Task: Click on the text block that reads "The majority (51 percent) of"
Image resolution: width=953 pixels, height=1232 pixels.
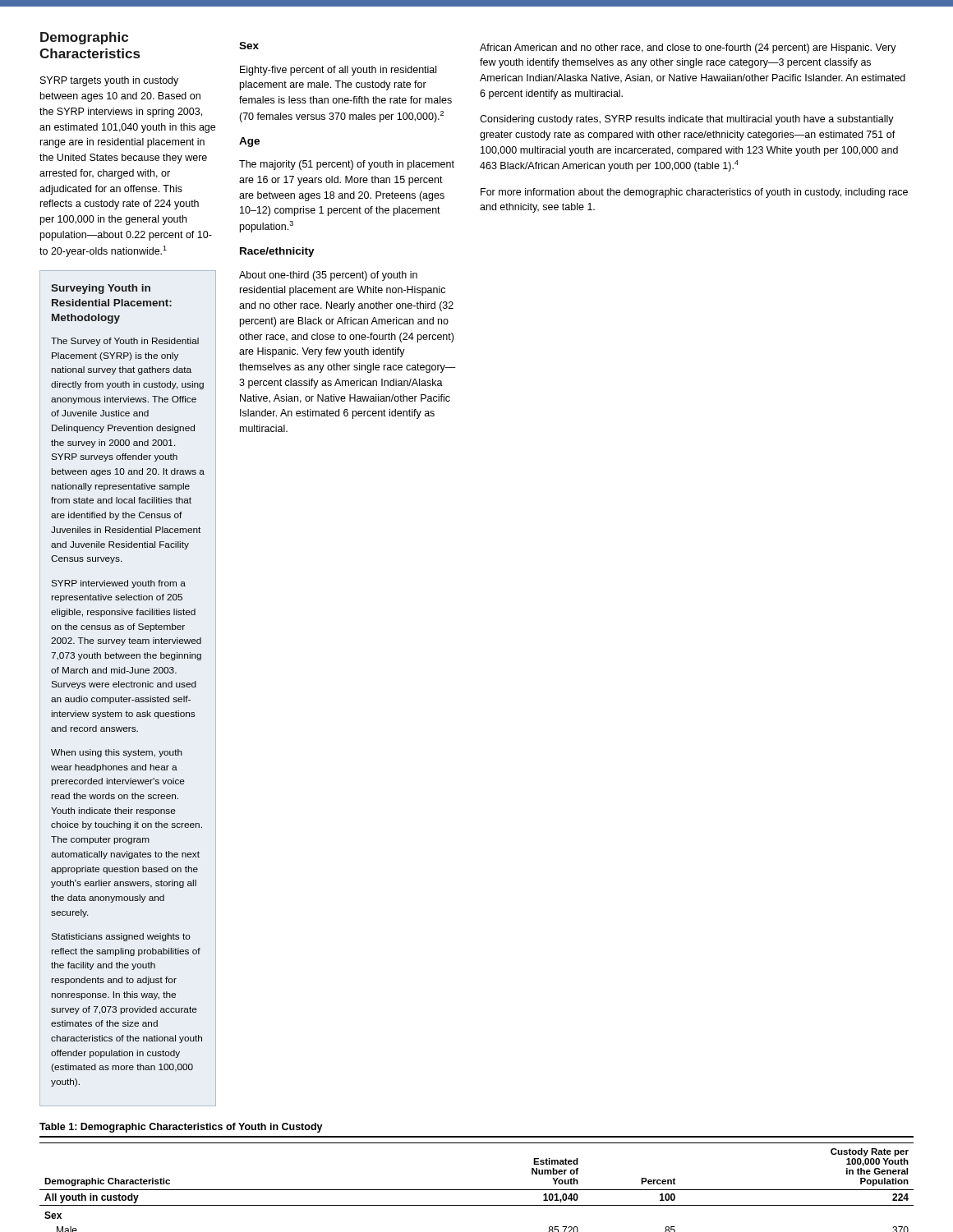Action: pos(348,196)
